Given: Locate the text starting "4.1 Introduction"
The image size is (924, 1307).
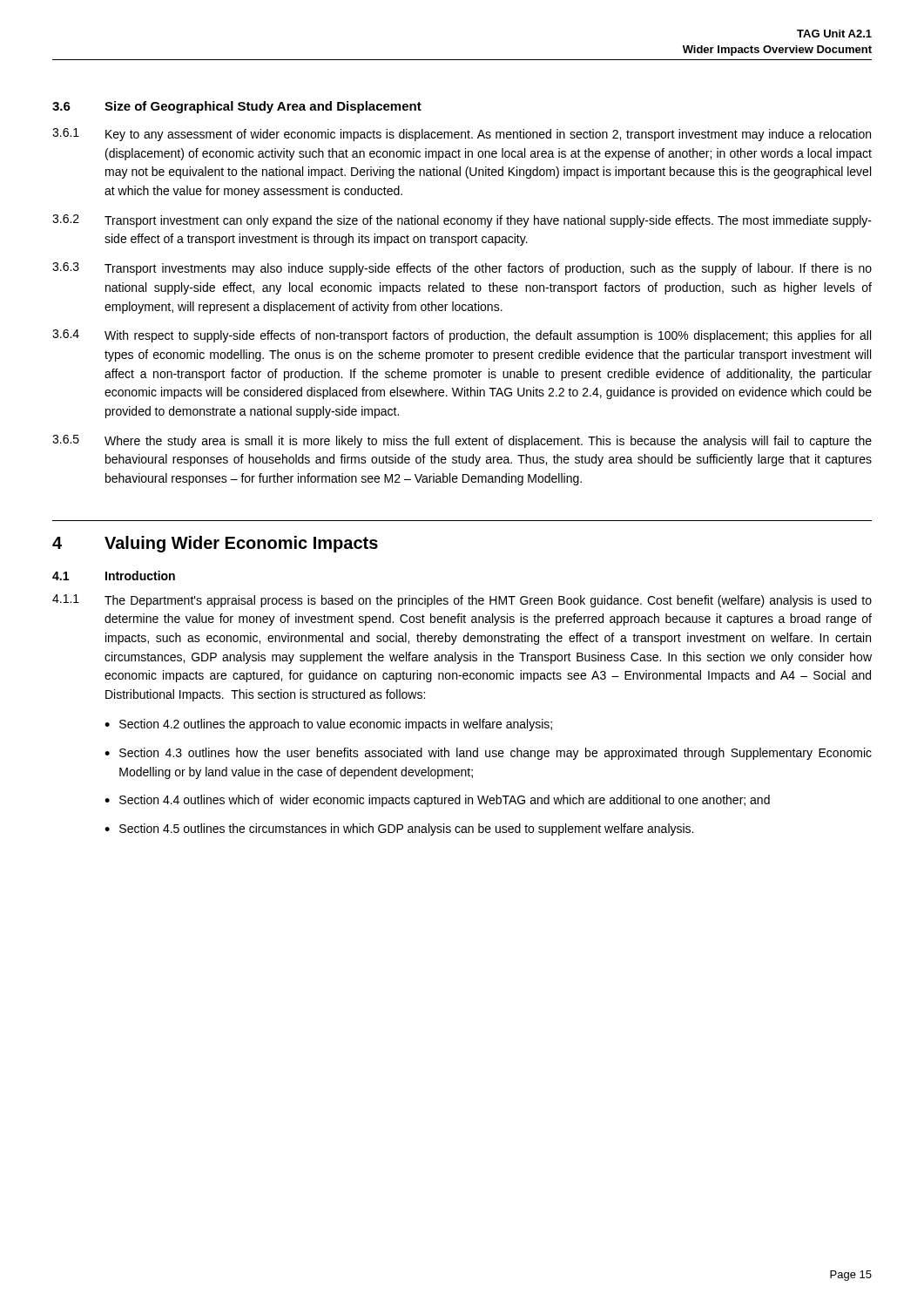Looking at the screenshot, I should point(114,576).
